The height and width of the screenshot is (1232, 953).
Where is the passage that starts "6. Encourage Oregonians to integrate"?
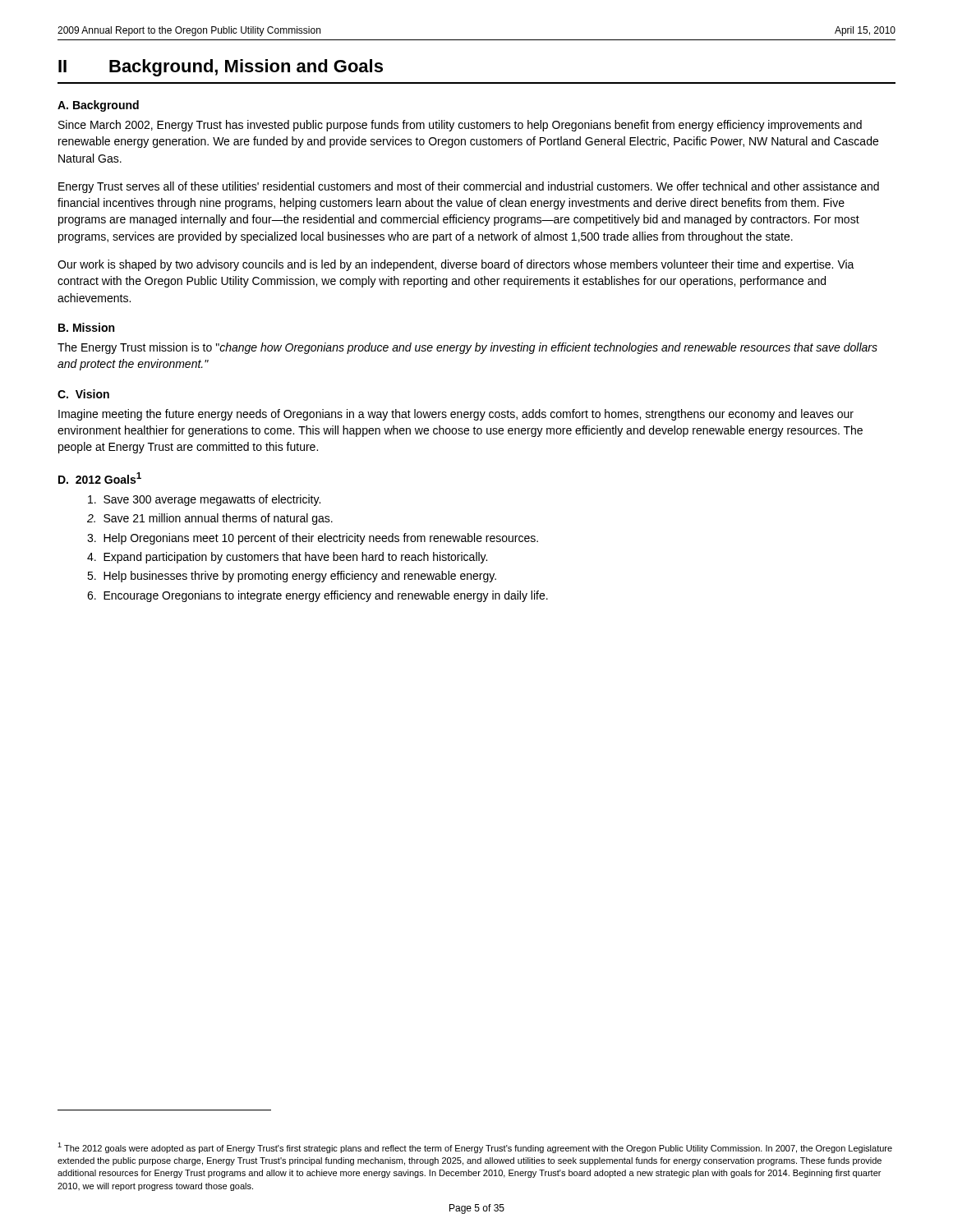click(318, 595)
